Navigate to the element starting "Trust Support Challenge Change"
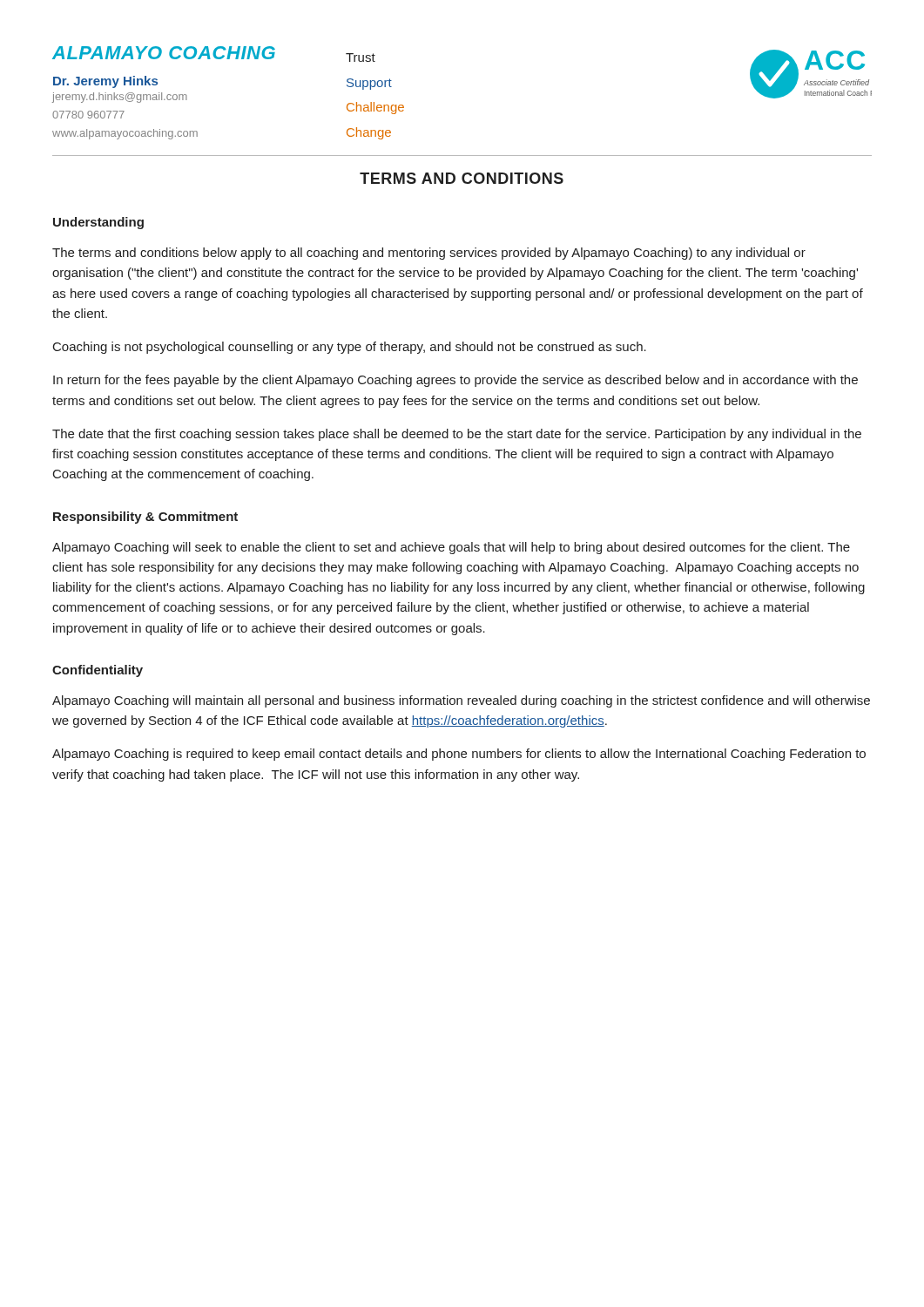Image resolution: width=924 pixels, height=1307 pixels. click(x=361, y=58)
